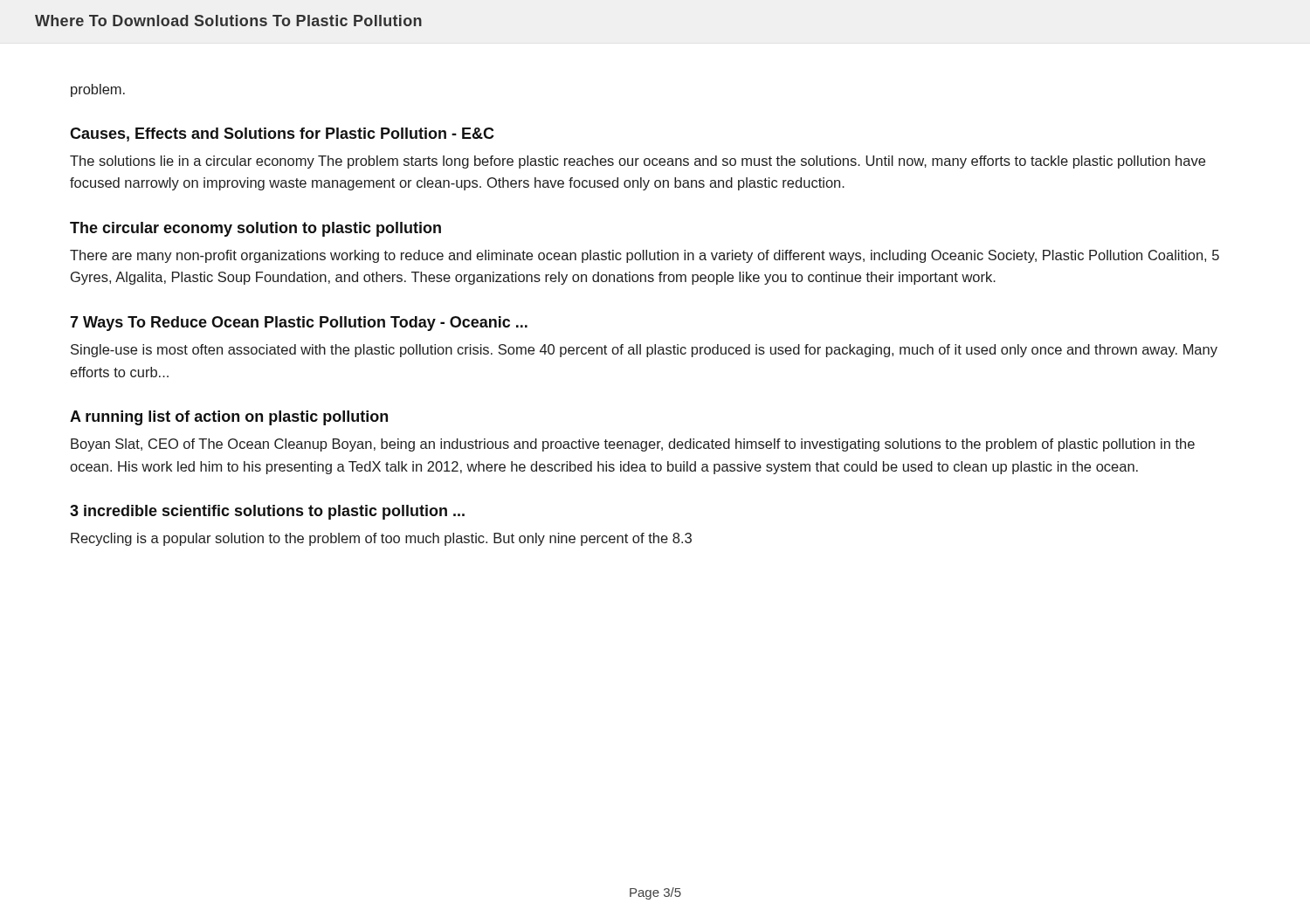
Task: Click the passage that begins "Boyan Slat, CEO of"
Action: [632, 455]
